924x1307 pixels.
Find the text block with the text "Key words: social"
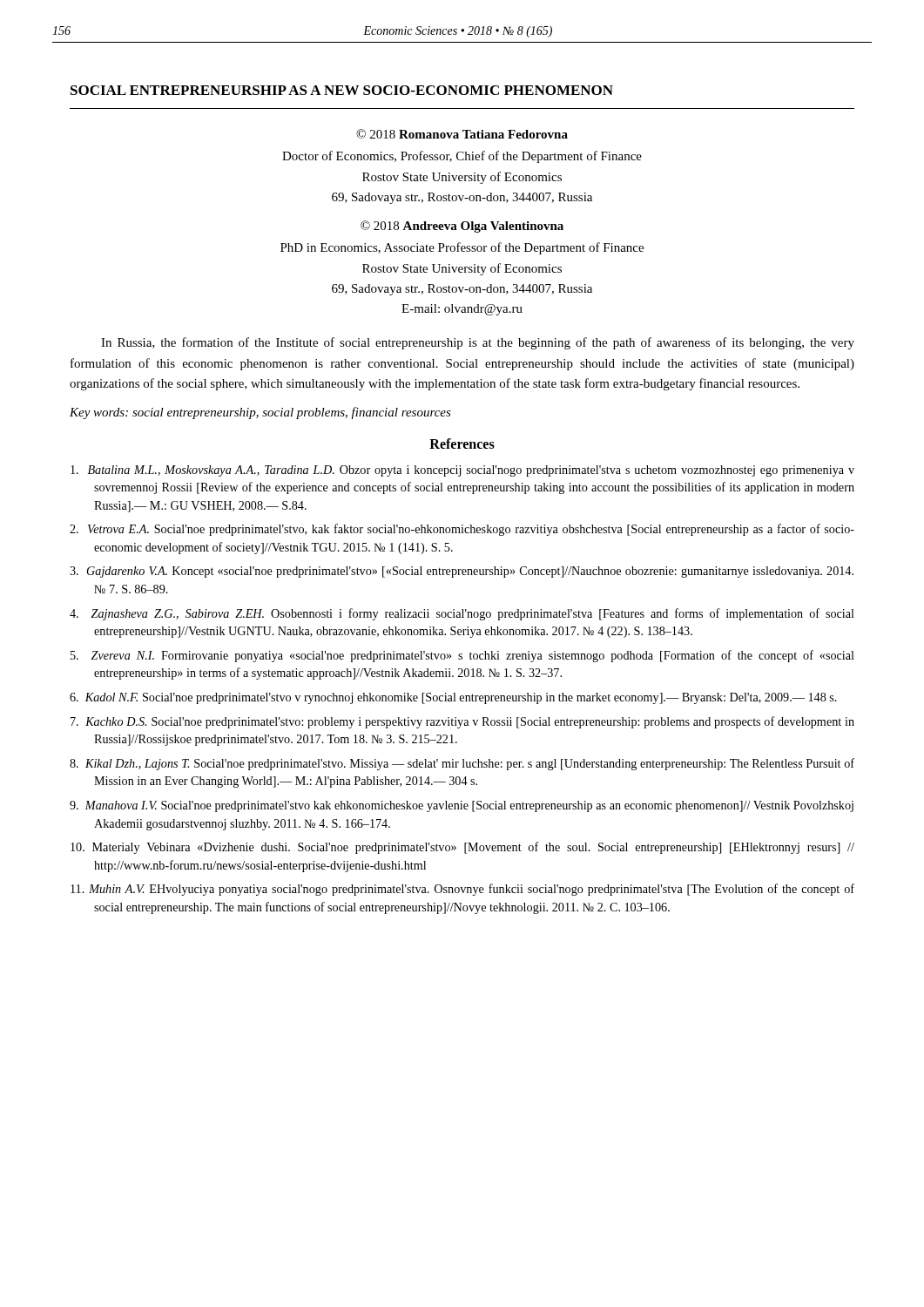click(260, 412)
